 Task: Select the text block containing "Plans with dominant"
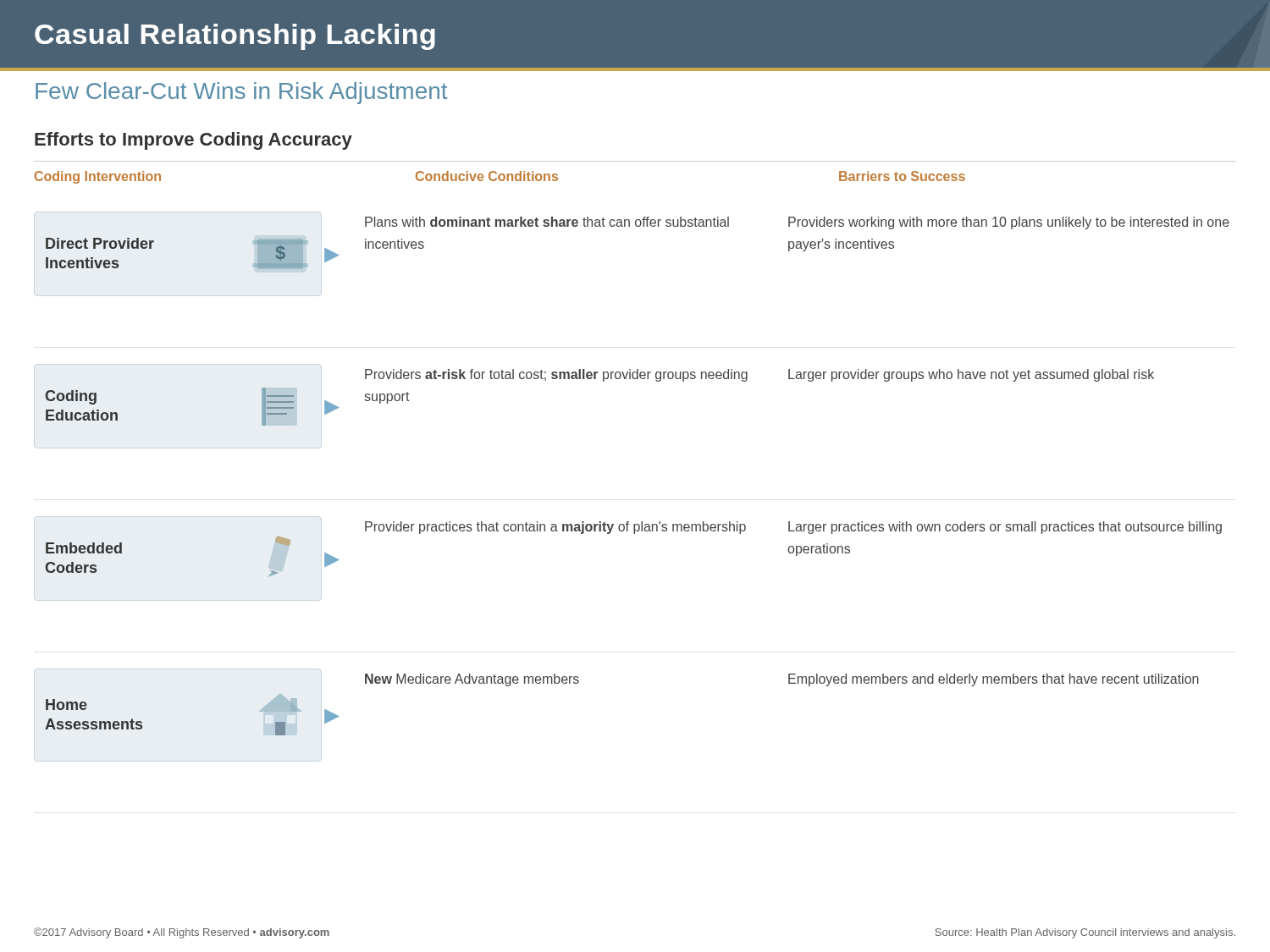547,233
